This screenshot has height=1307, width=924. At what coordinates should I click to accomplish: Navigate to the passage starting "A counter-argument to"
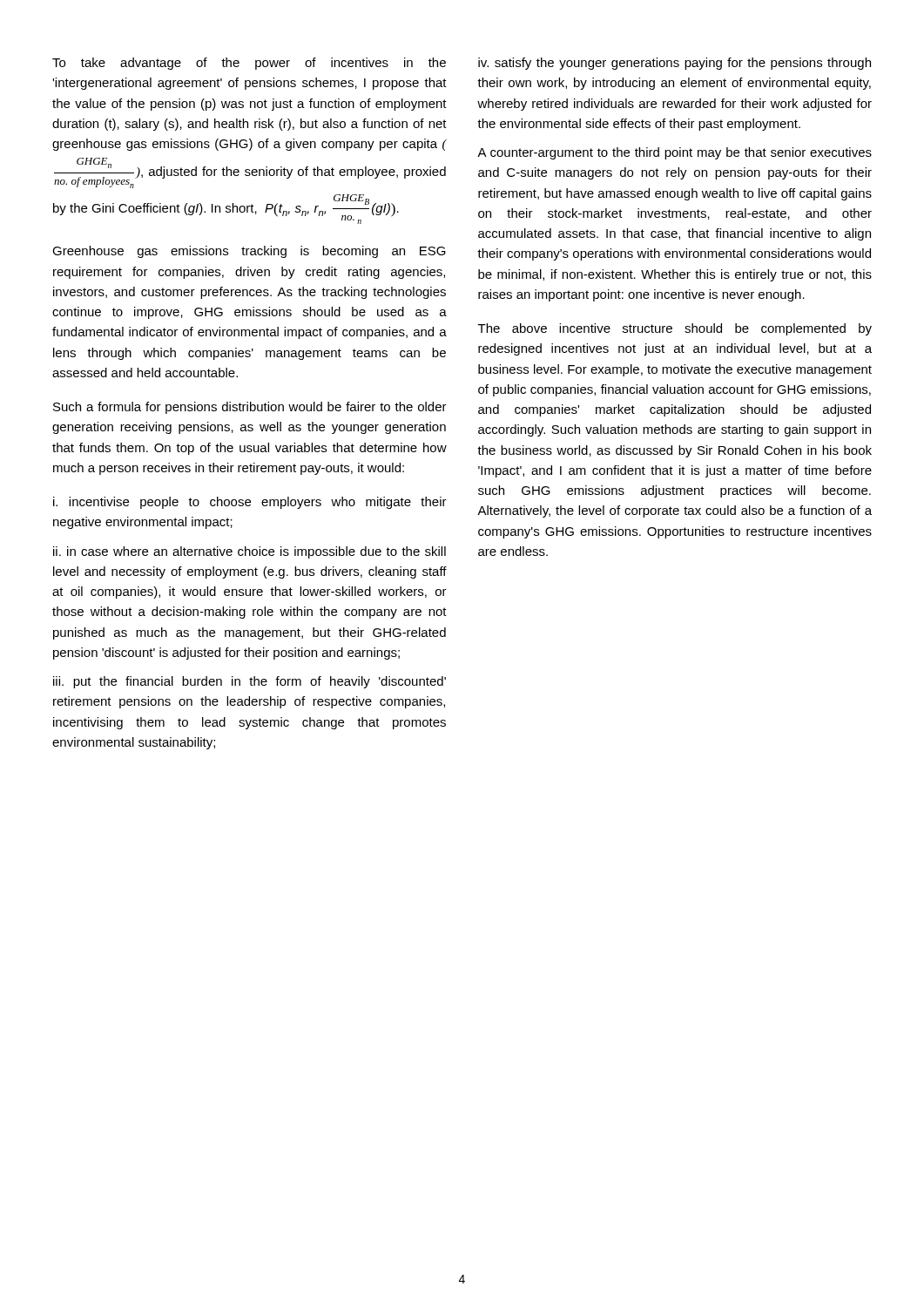(675, 223)
